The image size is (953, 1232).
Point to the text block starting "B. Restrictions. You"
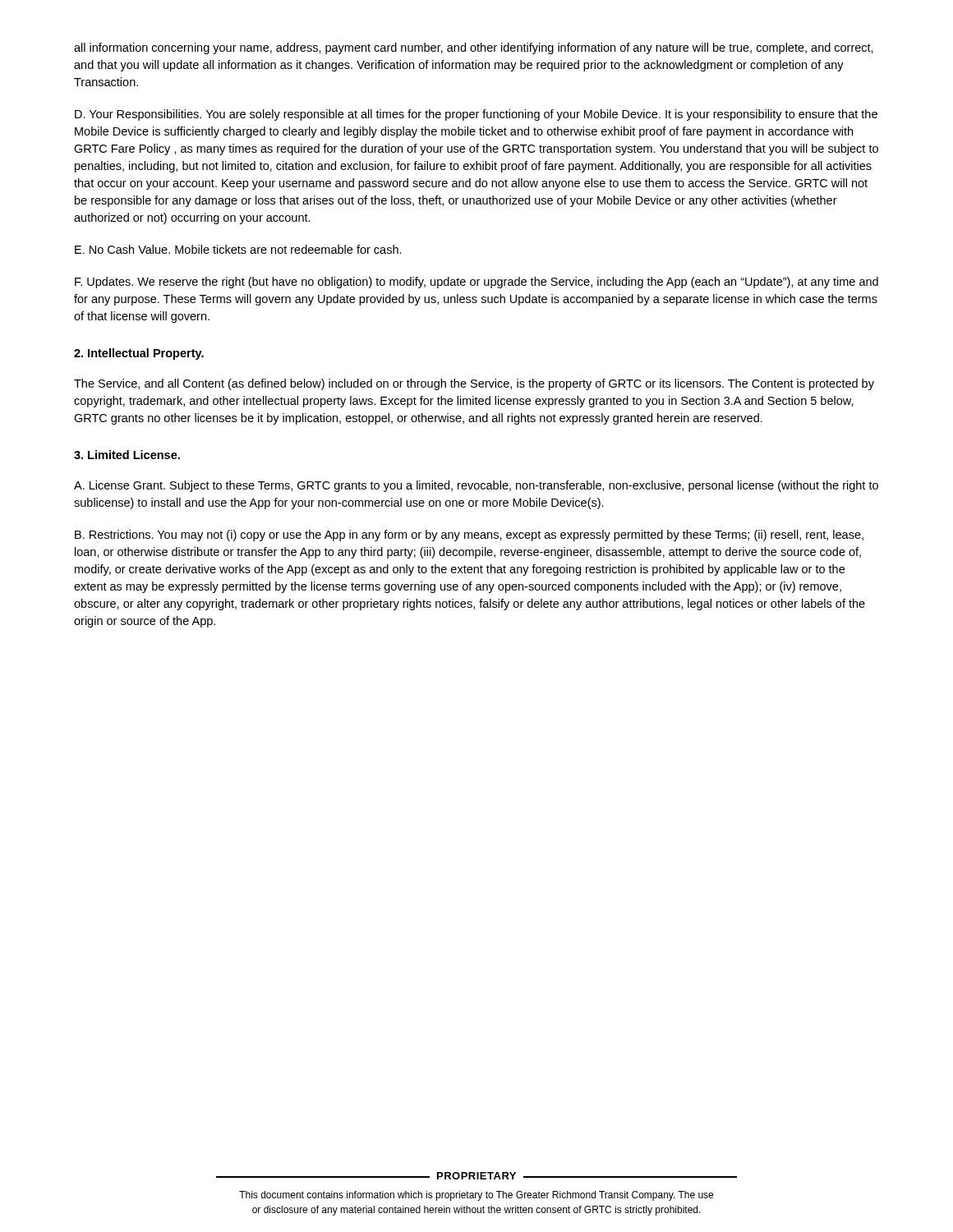coord(470,578)
